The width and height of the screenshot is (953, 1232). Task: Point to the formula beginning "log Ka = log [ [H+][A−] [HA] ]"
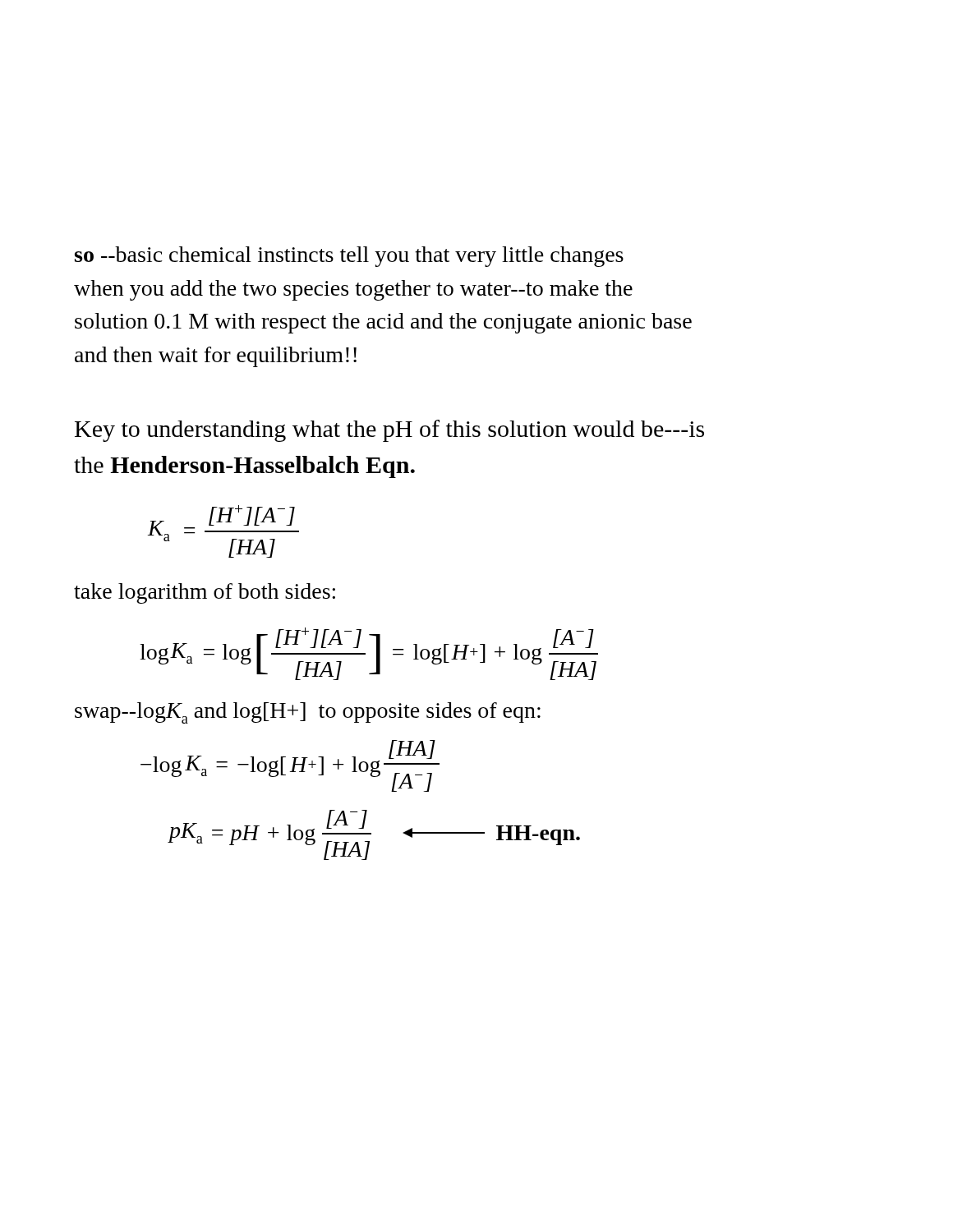pos(497,653)
